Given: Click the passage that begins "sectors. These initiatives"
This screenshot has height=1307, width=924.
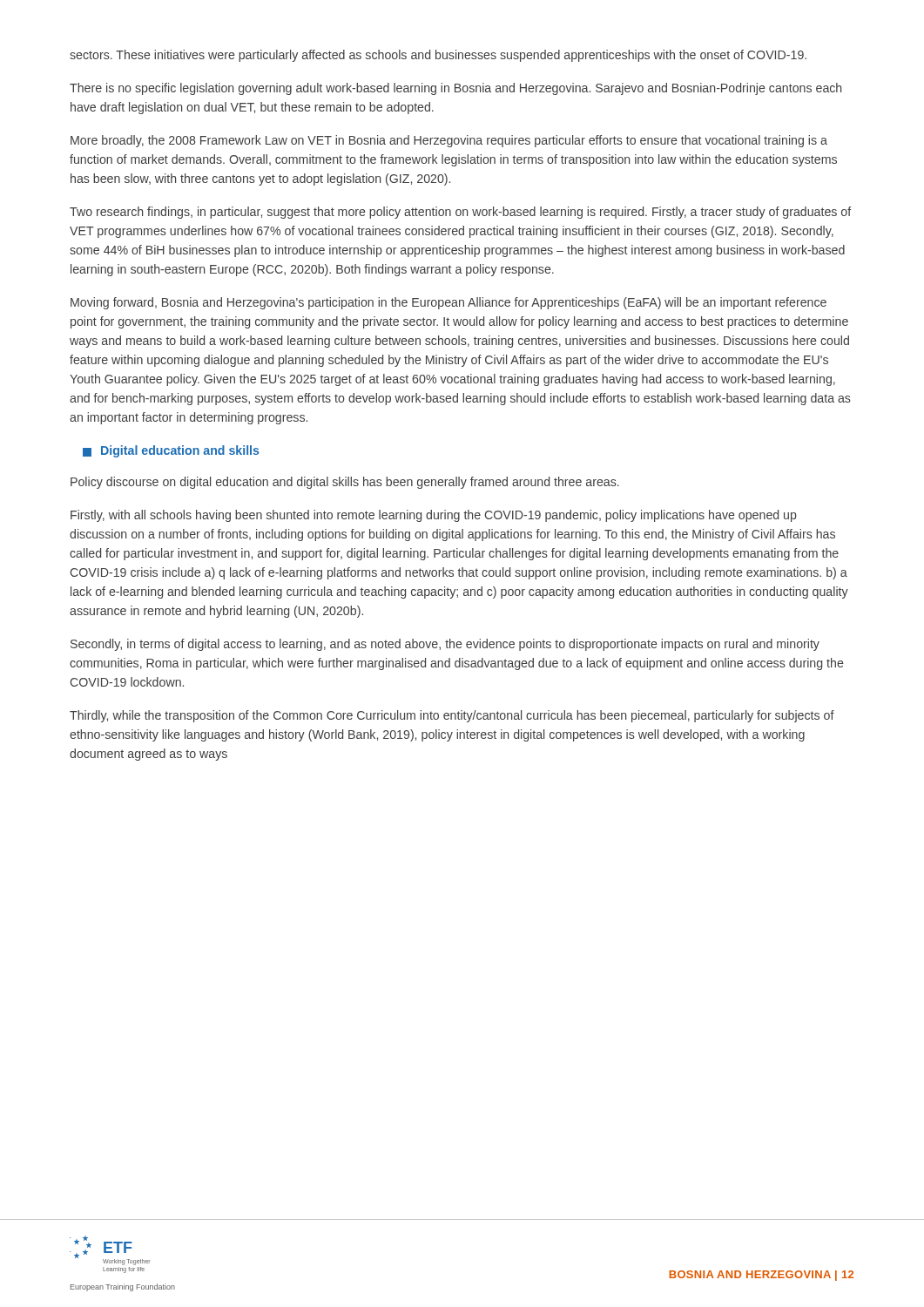Looking at the screenshot, I should click(462, 55).
